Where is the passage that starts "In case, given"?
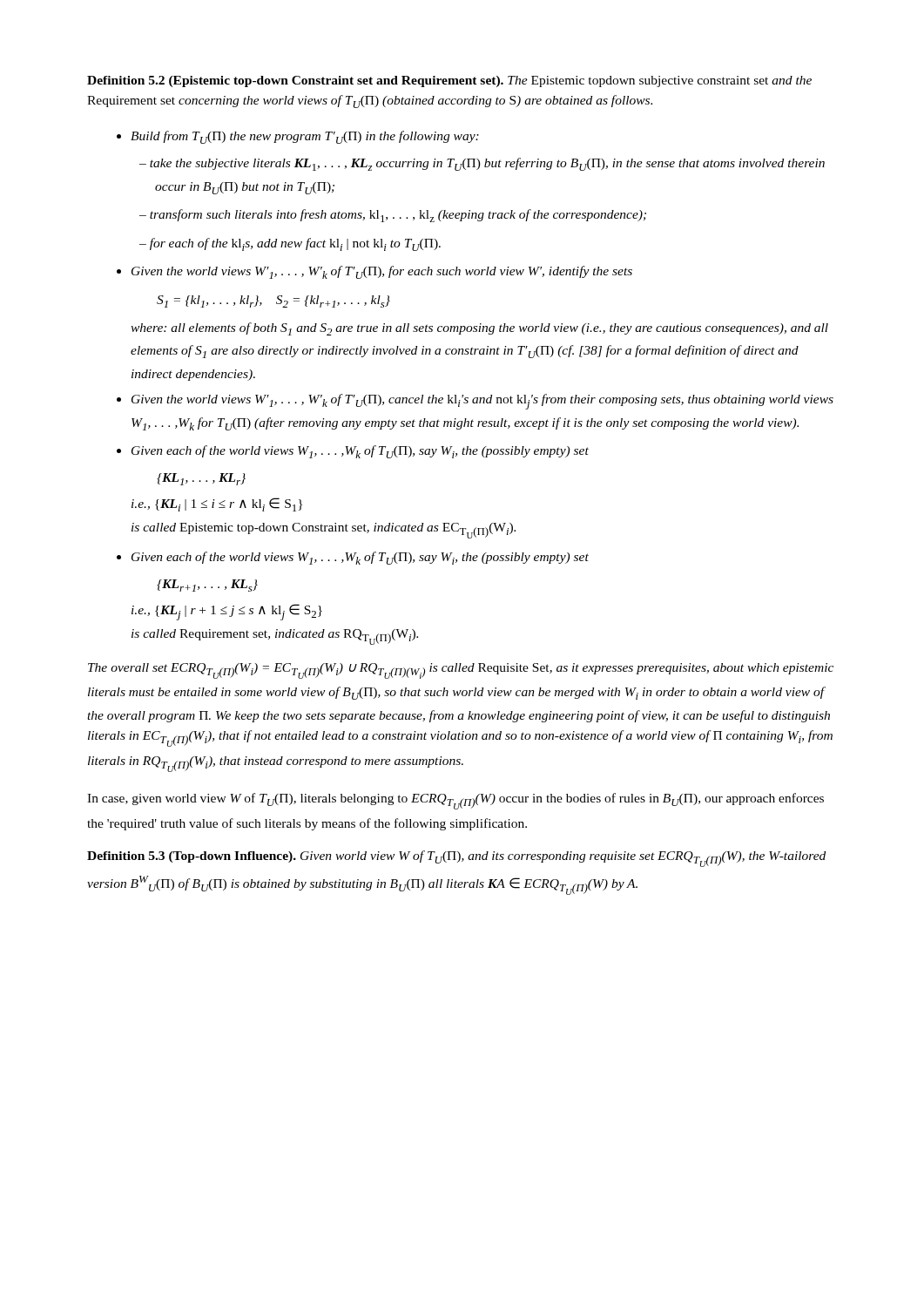This screenshot has height=1307, width=924. point(456,810)
